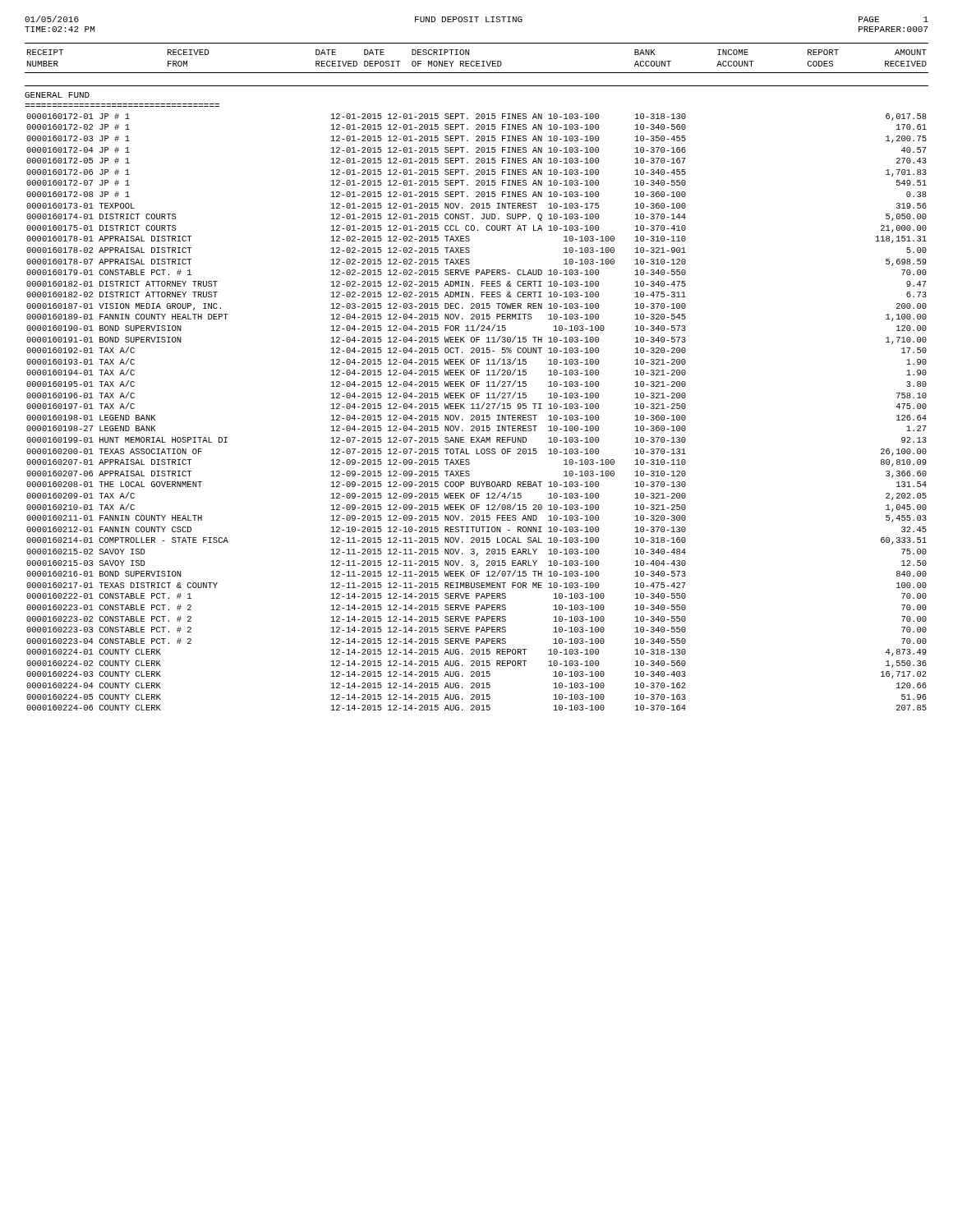
Task: Locate the table with the text "12-07-2015 12-07-2015 TOTAL LOSS OF"
Action: pyautogui.click(x=476, y=412)
